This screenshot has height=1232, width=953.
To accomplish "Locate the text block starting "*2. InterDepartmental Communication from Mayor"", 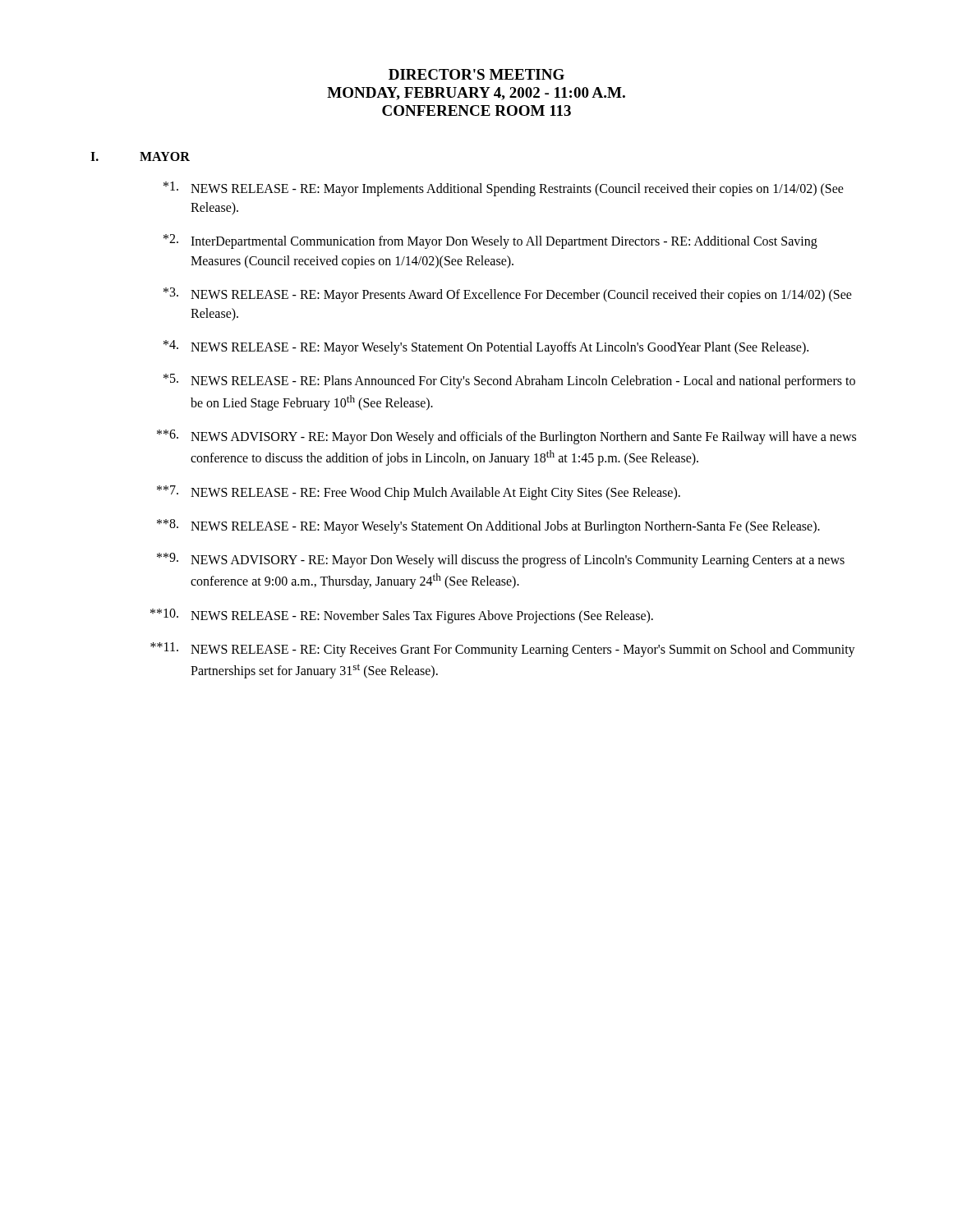I will (493, 251).
